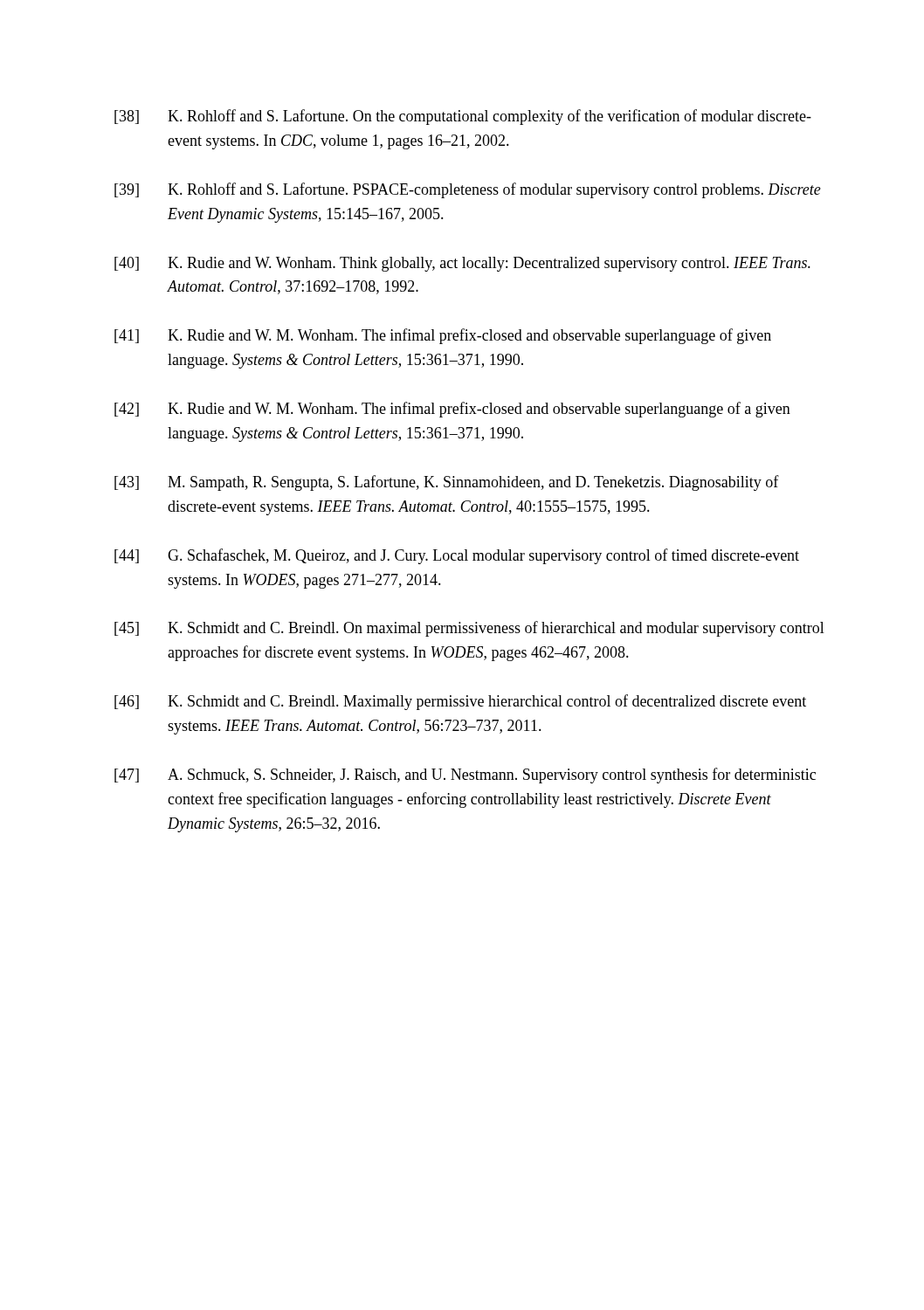Click on the text starting "[46] K. Schmidt"
Screen dimensions: 1310x924
tap(471, 714)
